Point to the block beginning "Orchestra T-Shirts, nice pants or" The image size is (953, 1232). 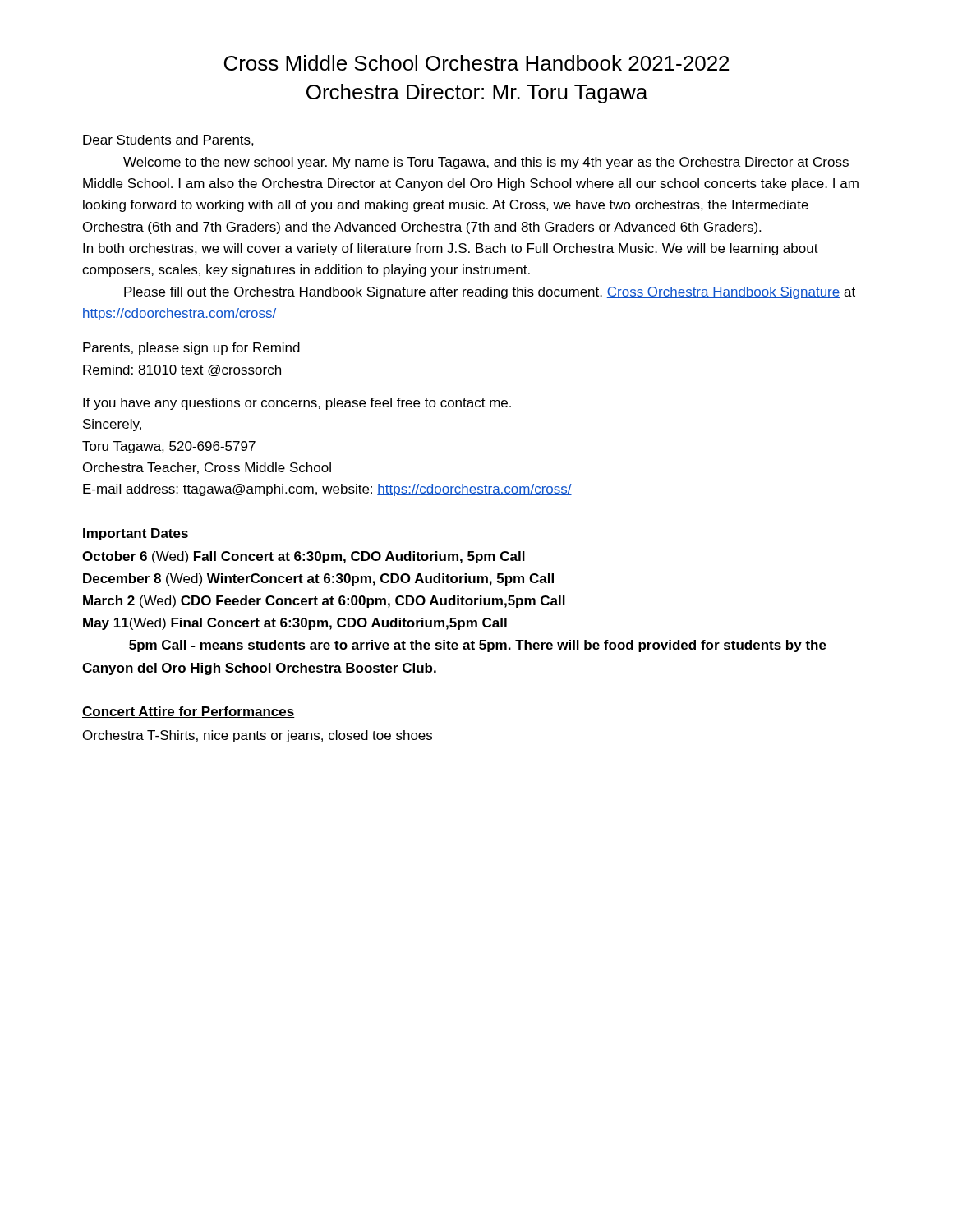click(257, 735)
